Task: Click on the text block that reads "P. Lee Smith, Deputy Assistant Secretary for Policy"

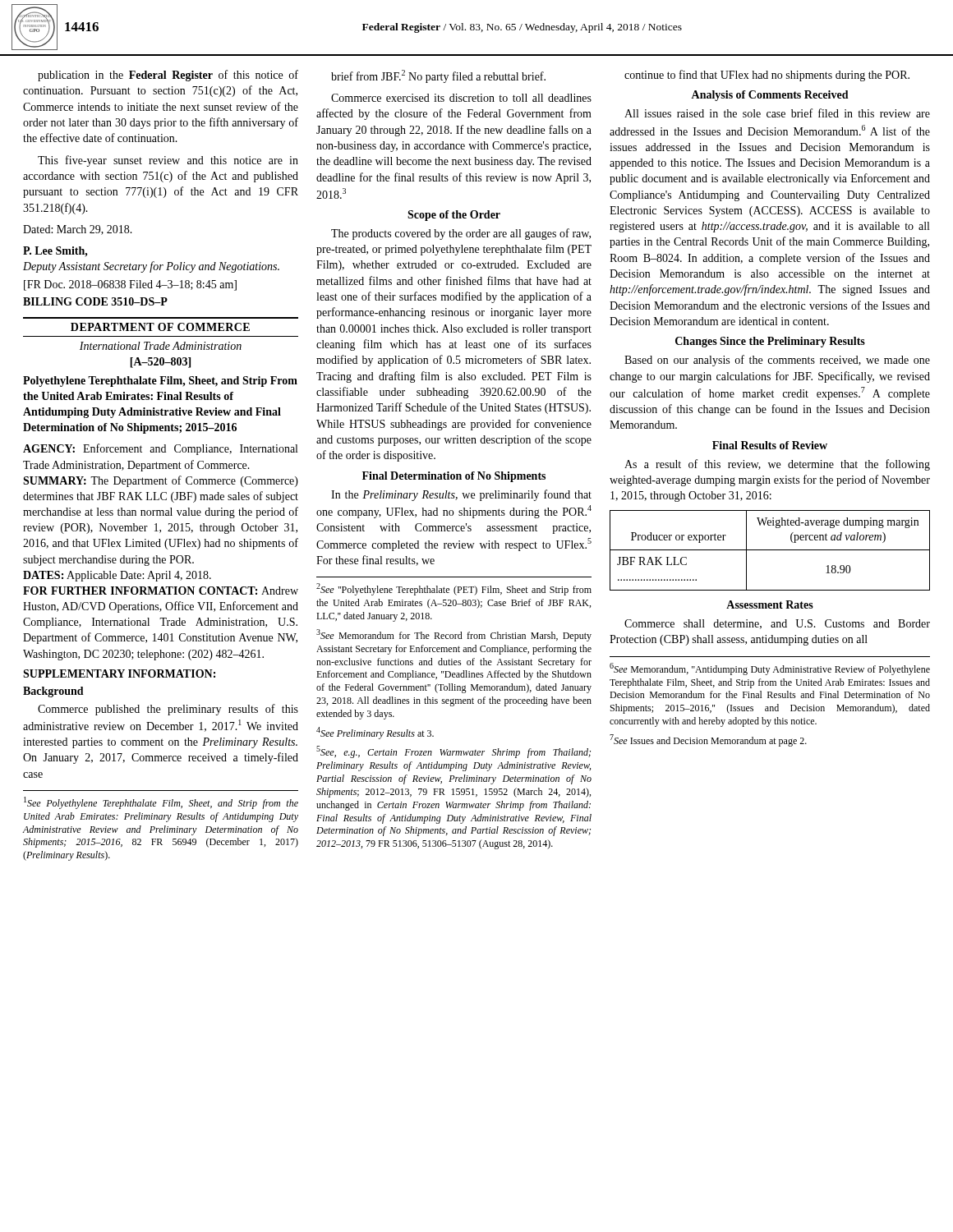Action: pyautogui.click(x=161, y=277)
